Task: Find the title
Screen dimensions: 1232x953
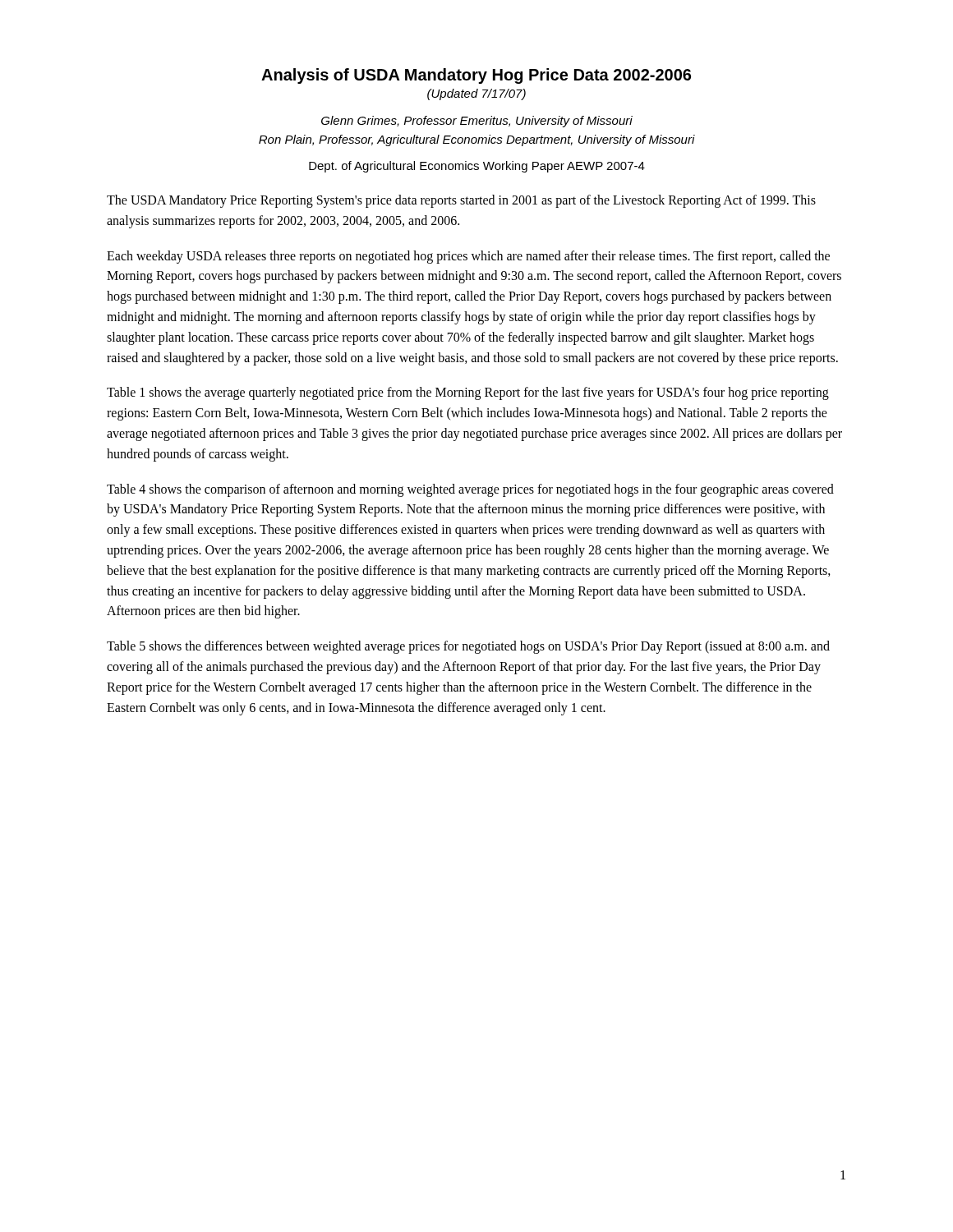Action: 476,83
